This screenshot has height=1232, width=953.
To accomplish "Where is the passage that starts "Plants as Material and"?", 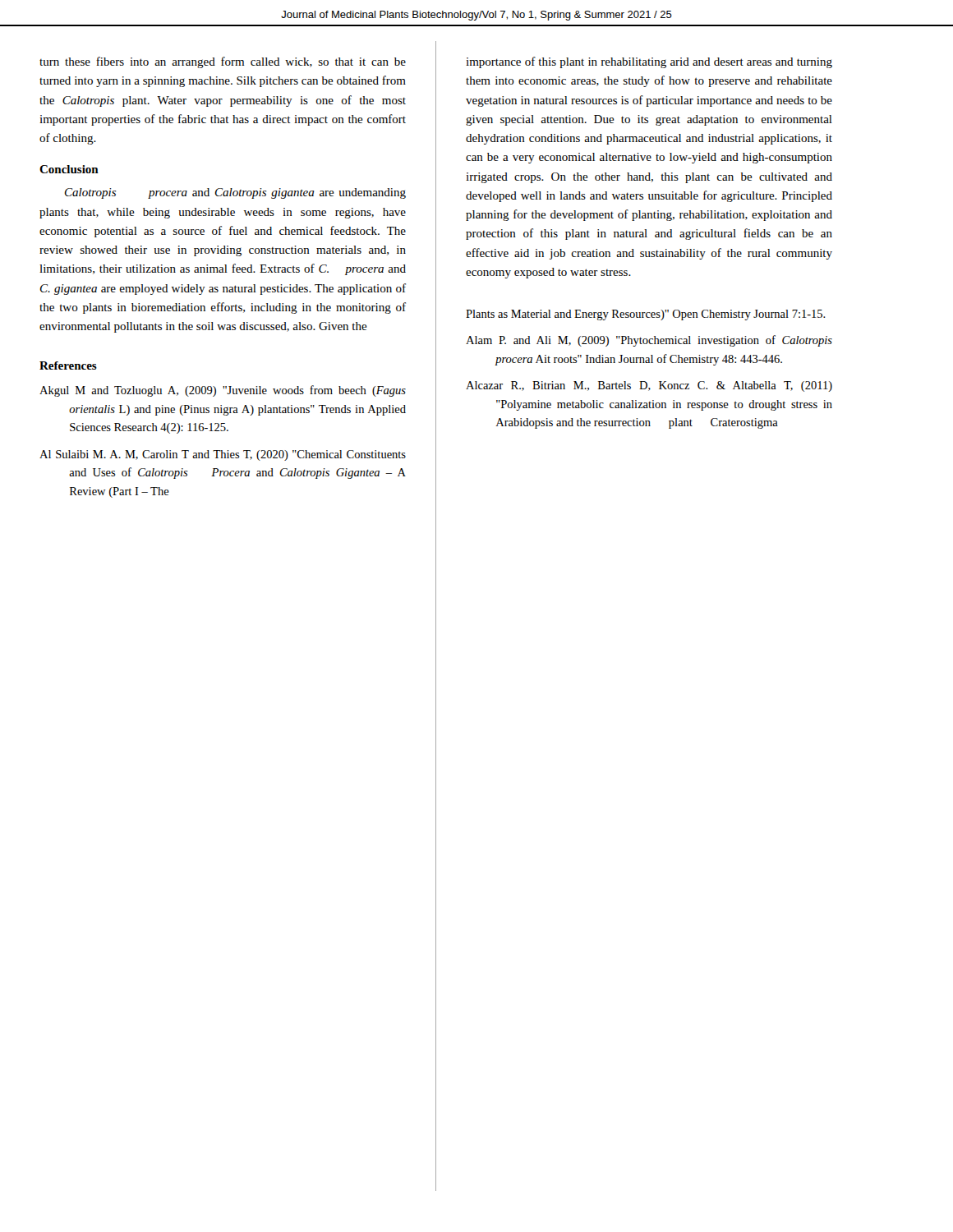I will [x=646, y=314].
